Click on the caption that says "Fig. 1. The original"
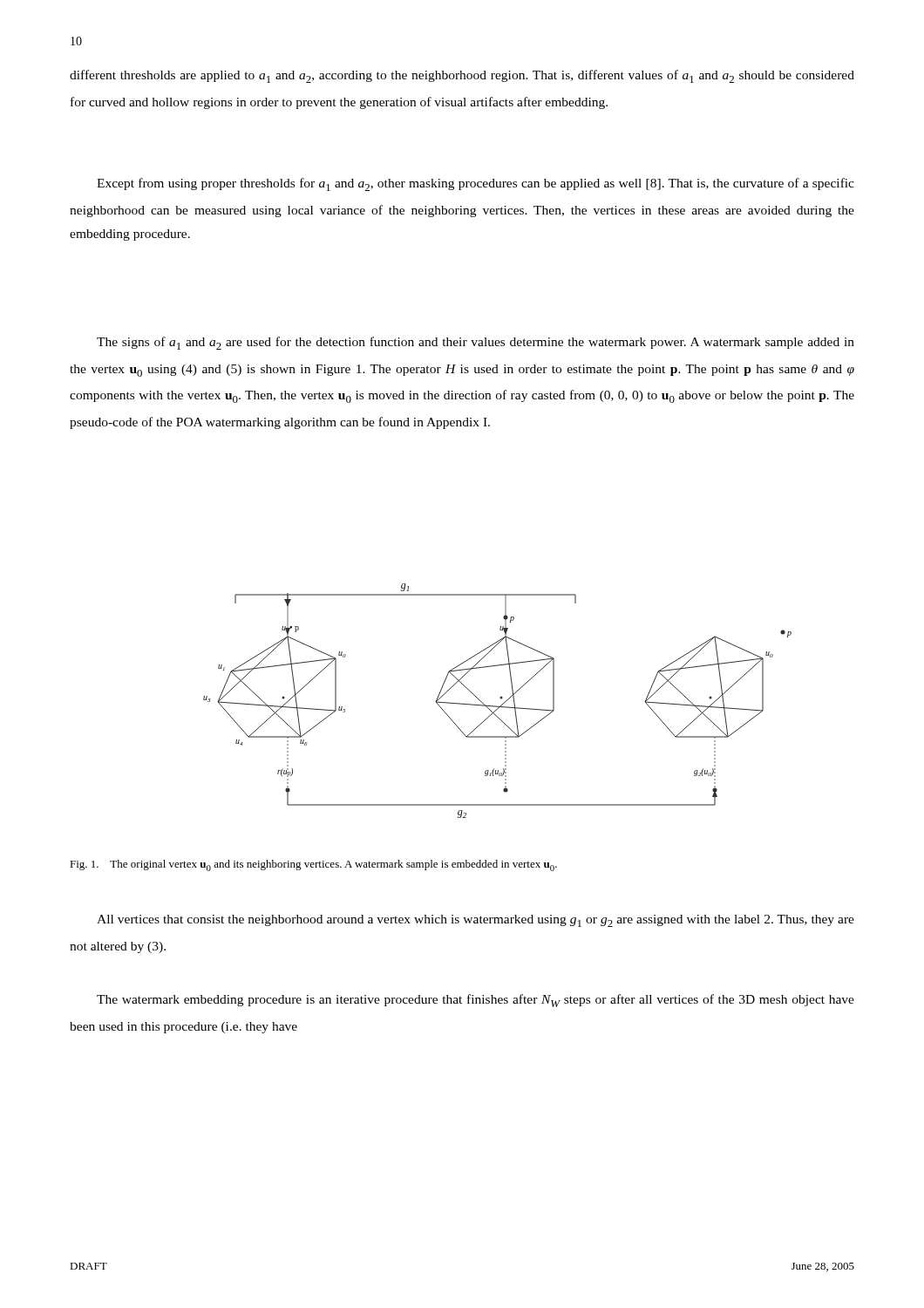Image resolution: width=924 pixels, height=1308 pixels. coord(314,865)
